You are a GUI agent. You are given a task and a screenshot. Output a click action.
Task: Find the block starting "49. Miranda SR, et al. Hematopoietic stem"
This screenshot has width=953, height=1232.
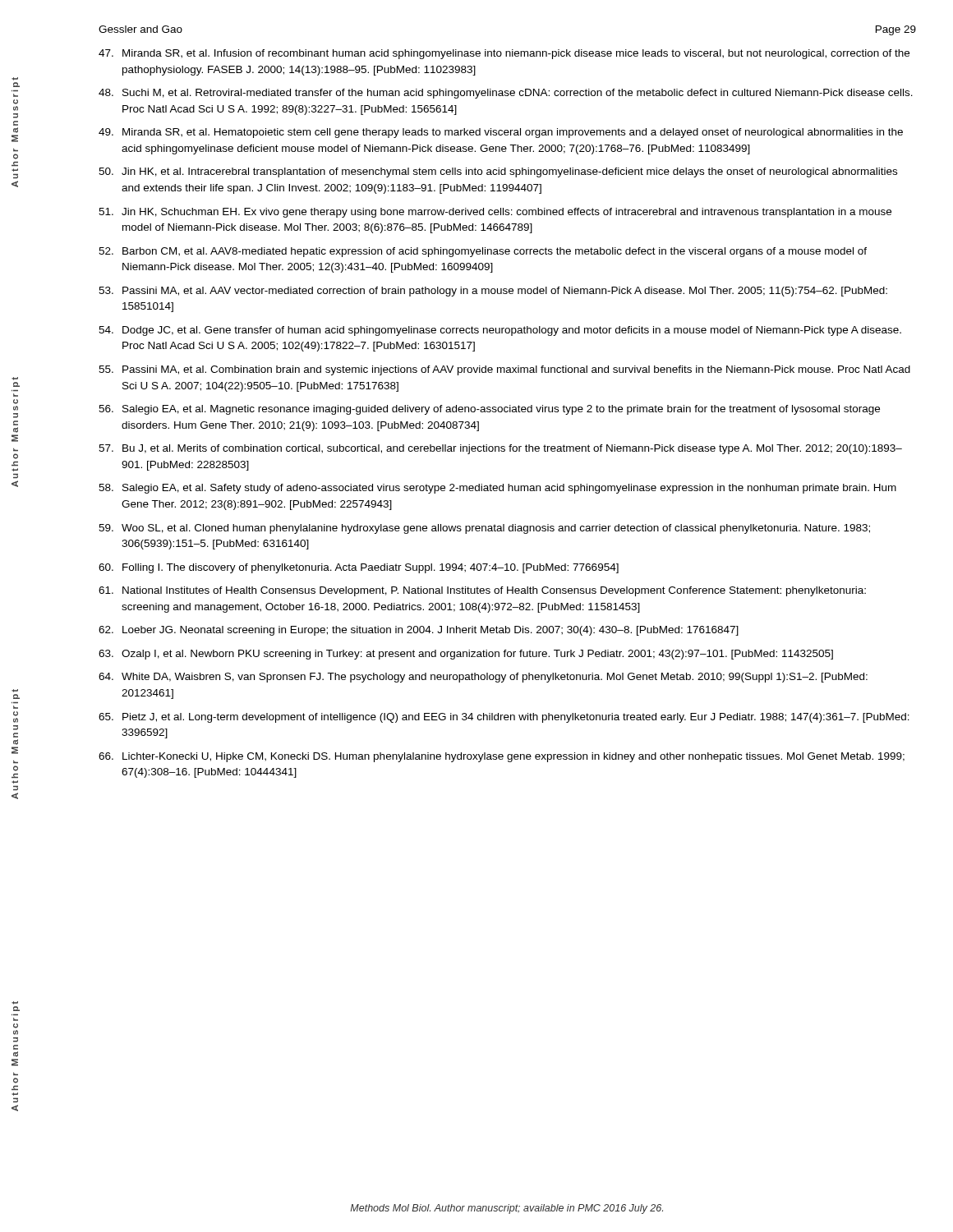point(507,140)
